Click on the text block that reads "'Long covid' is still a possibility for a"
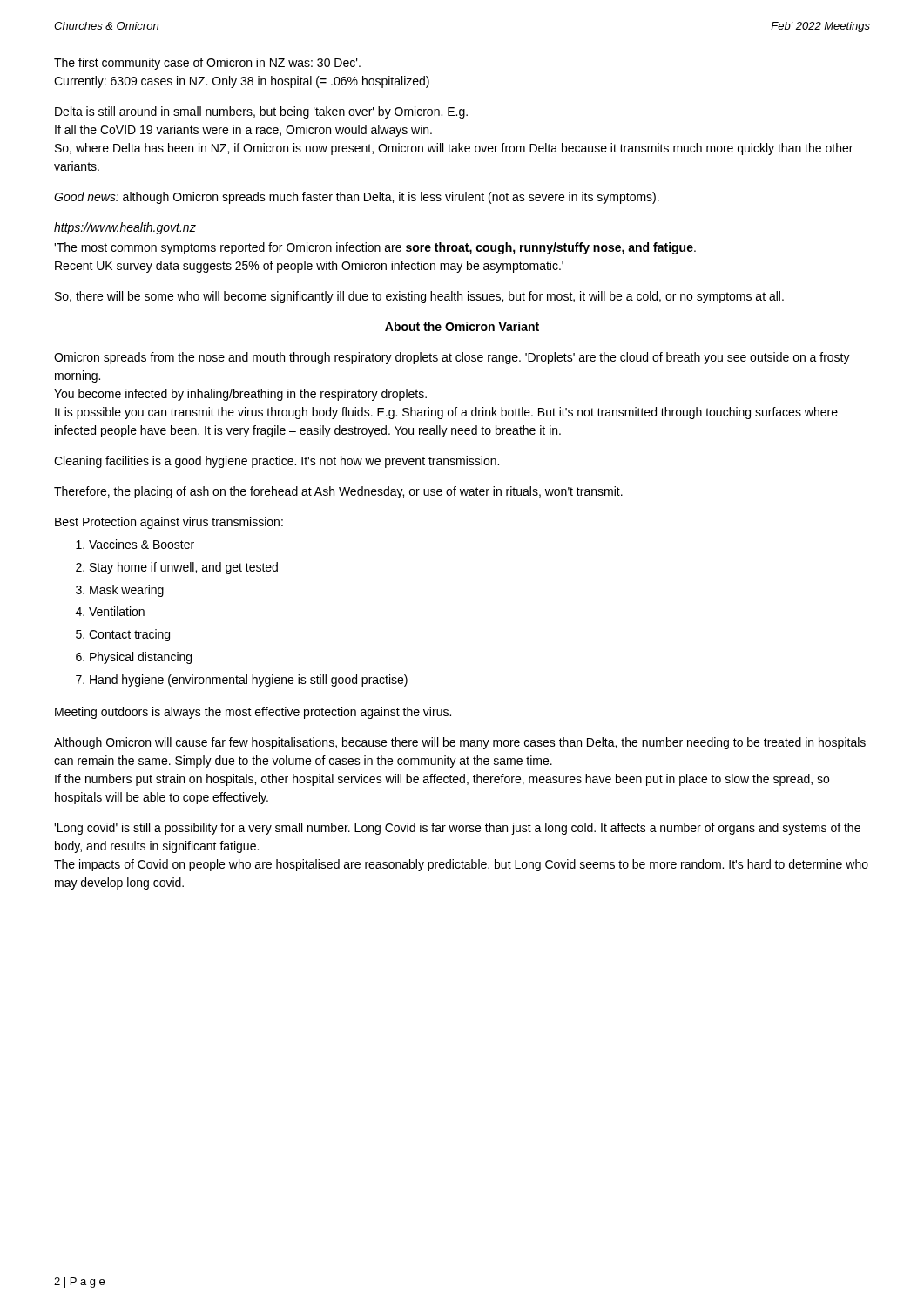The height and width of the screenshot is (1307, 924). [x=461, y=855]
